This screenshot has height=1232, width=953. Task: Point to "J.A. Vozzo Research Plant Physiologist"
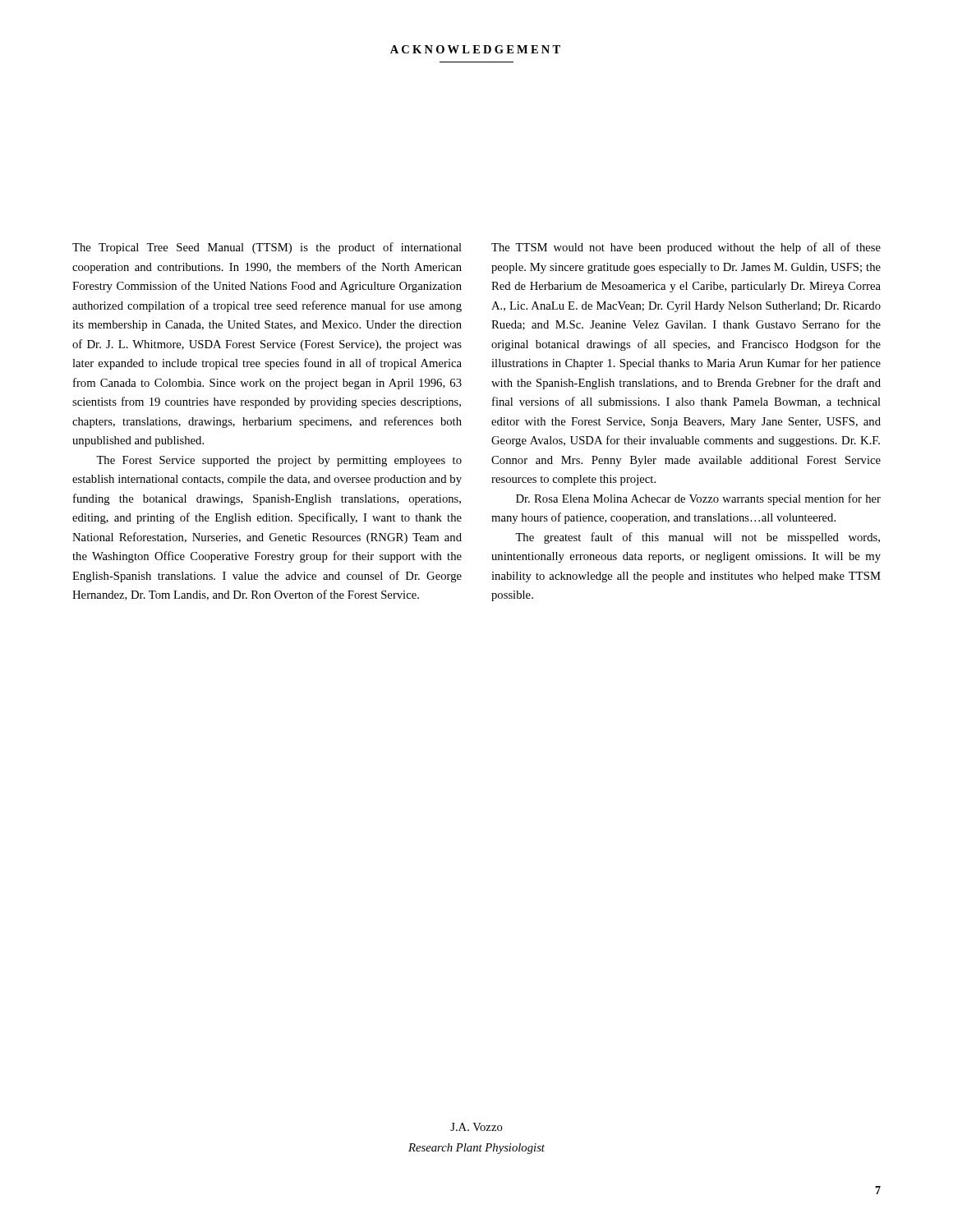pyautogui.click(x=476, y=1137)
